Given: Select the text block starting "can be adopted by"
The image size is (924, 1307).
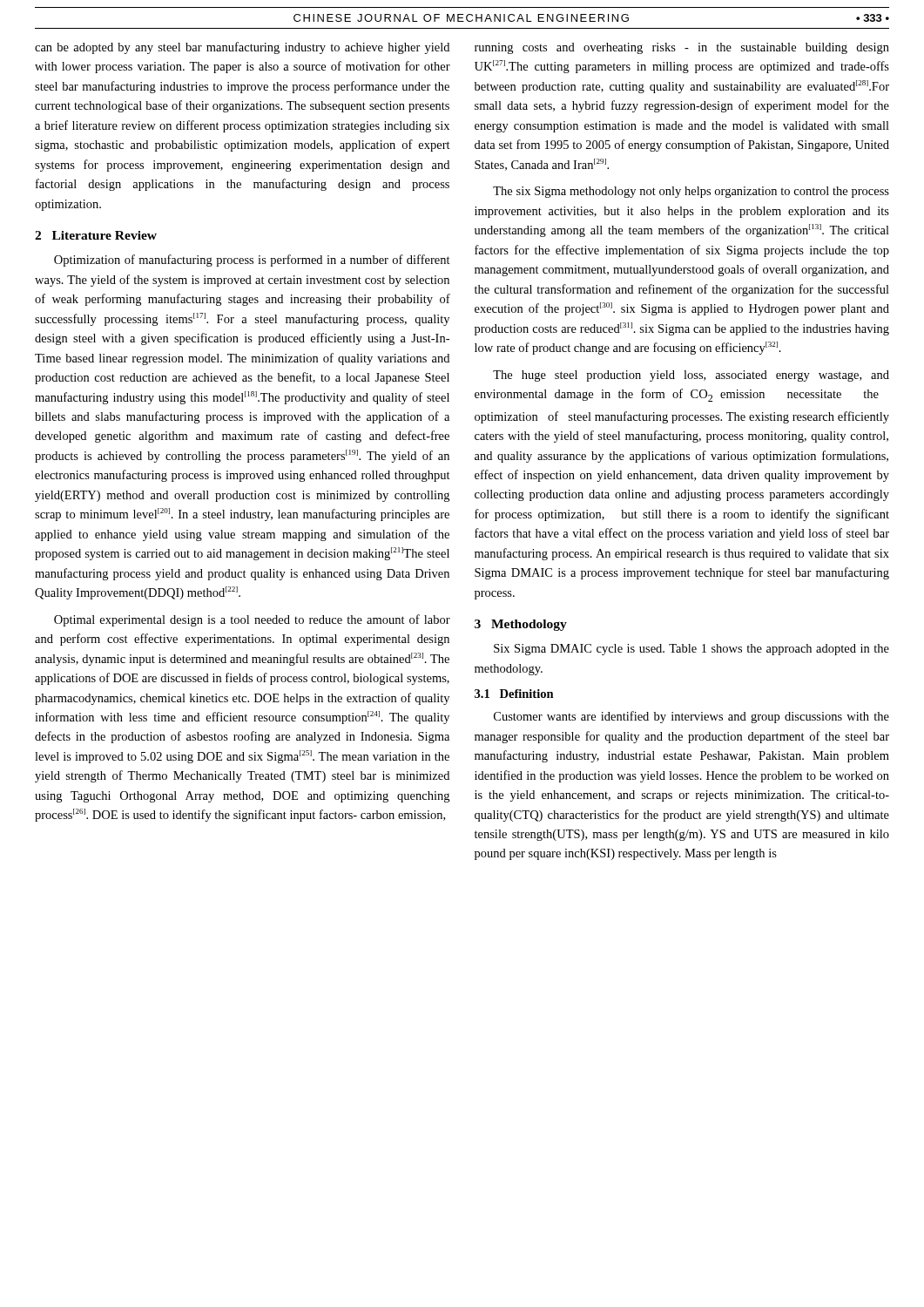Looking at the screenshot, I should coord(242,125).
